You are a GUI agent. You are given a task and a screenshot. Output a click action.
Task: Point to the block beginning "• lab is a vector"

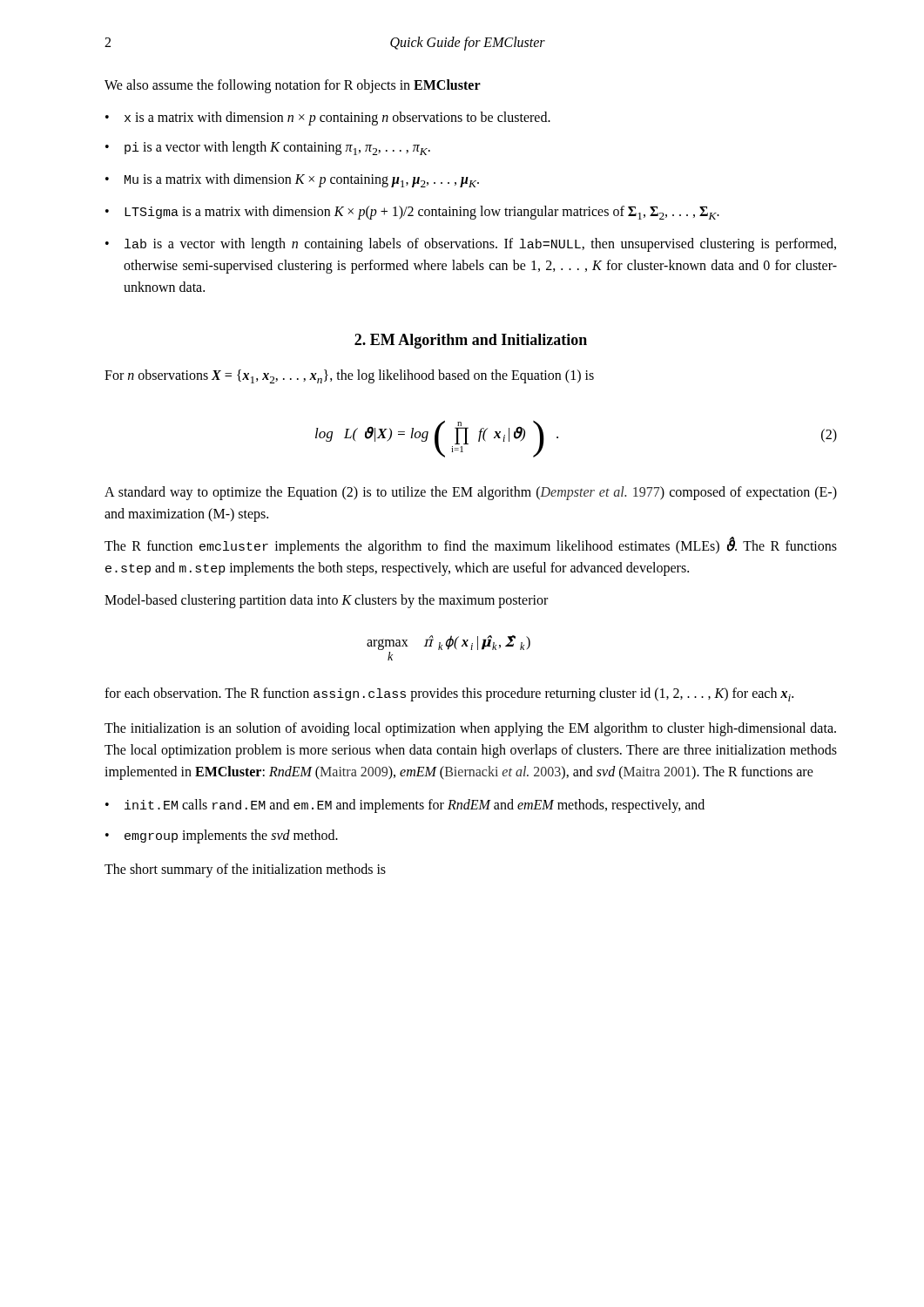coord(471,266)
